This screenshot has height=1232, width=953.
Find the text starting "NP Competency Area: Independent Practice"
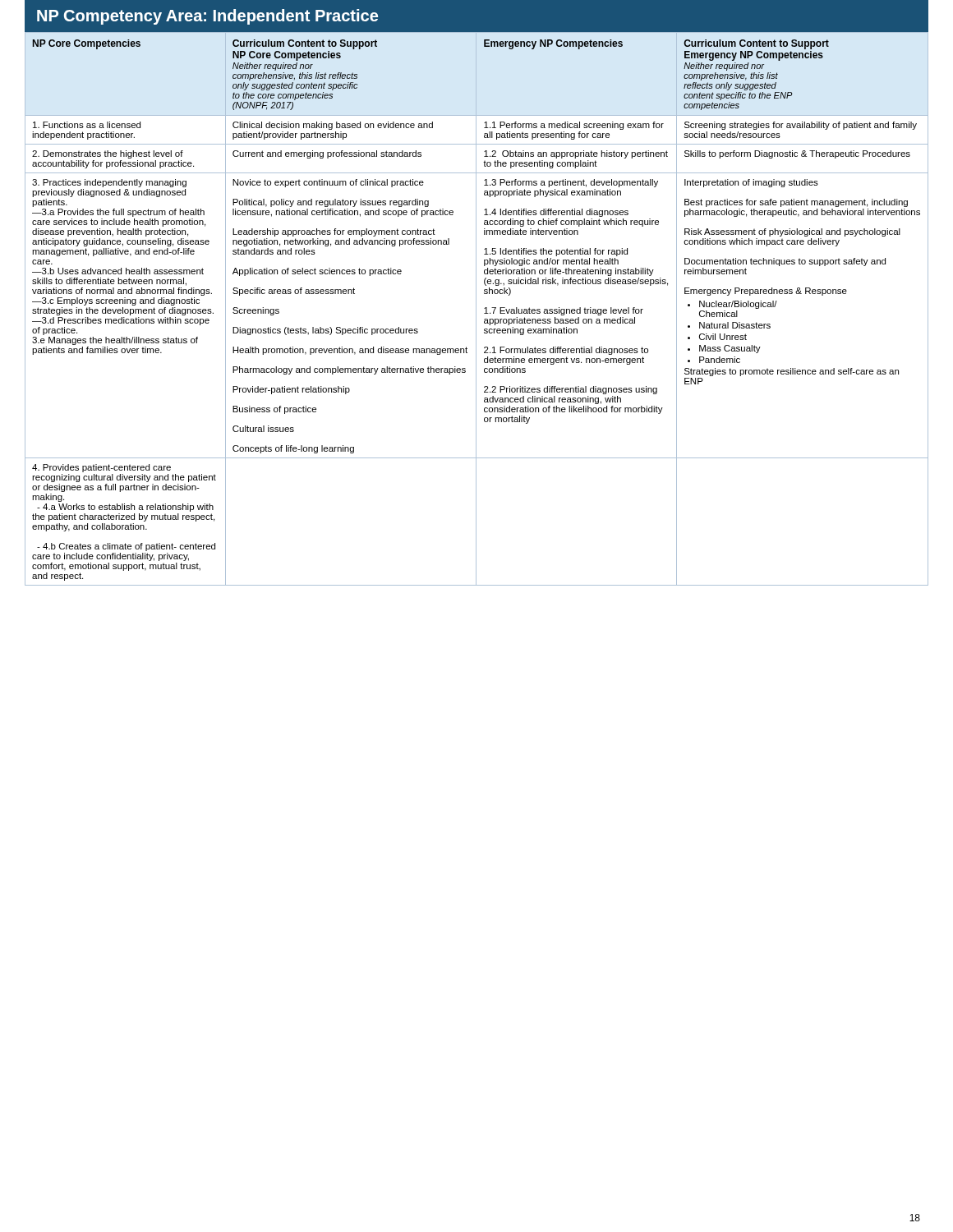[207, 17]
